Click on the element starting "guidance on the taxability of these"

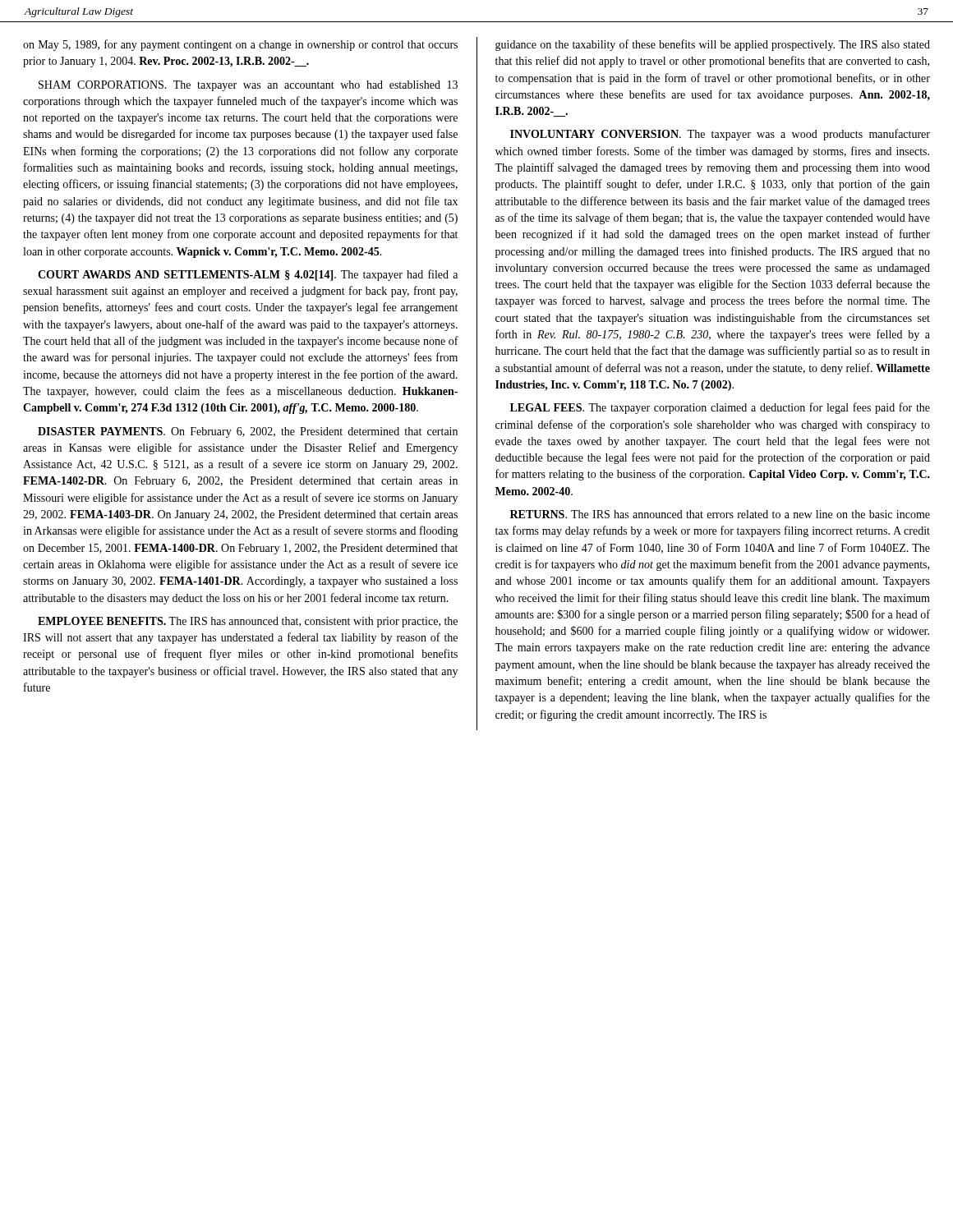coord(713,380)
